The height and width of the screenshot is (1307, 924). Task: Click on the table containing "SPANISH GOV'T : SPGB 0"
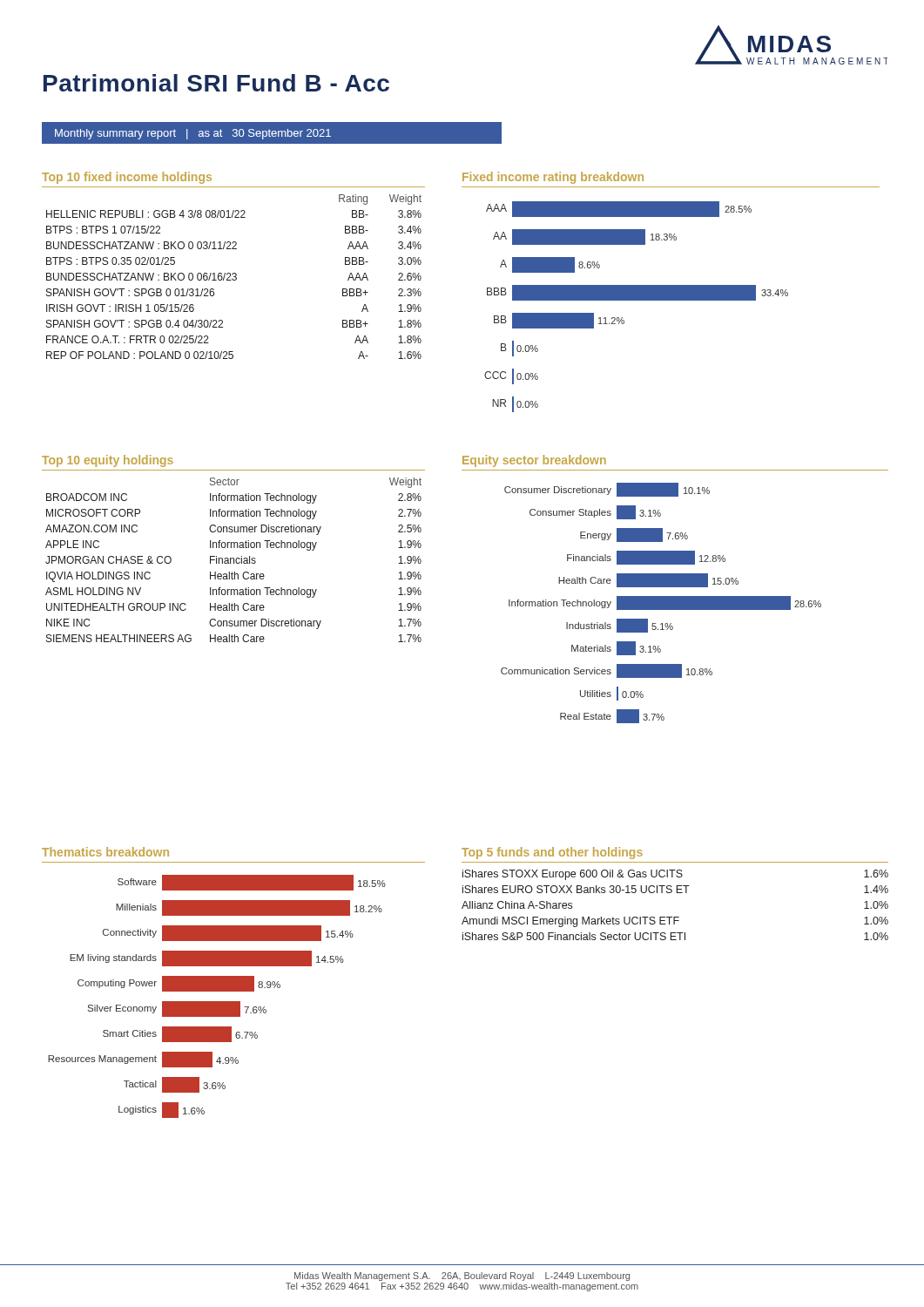(x=233, y=267)
